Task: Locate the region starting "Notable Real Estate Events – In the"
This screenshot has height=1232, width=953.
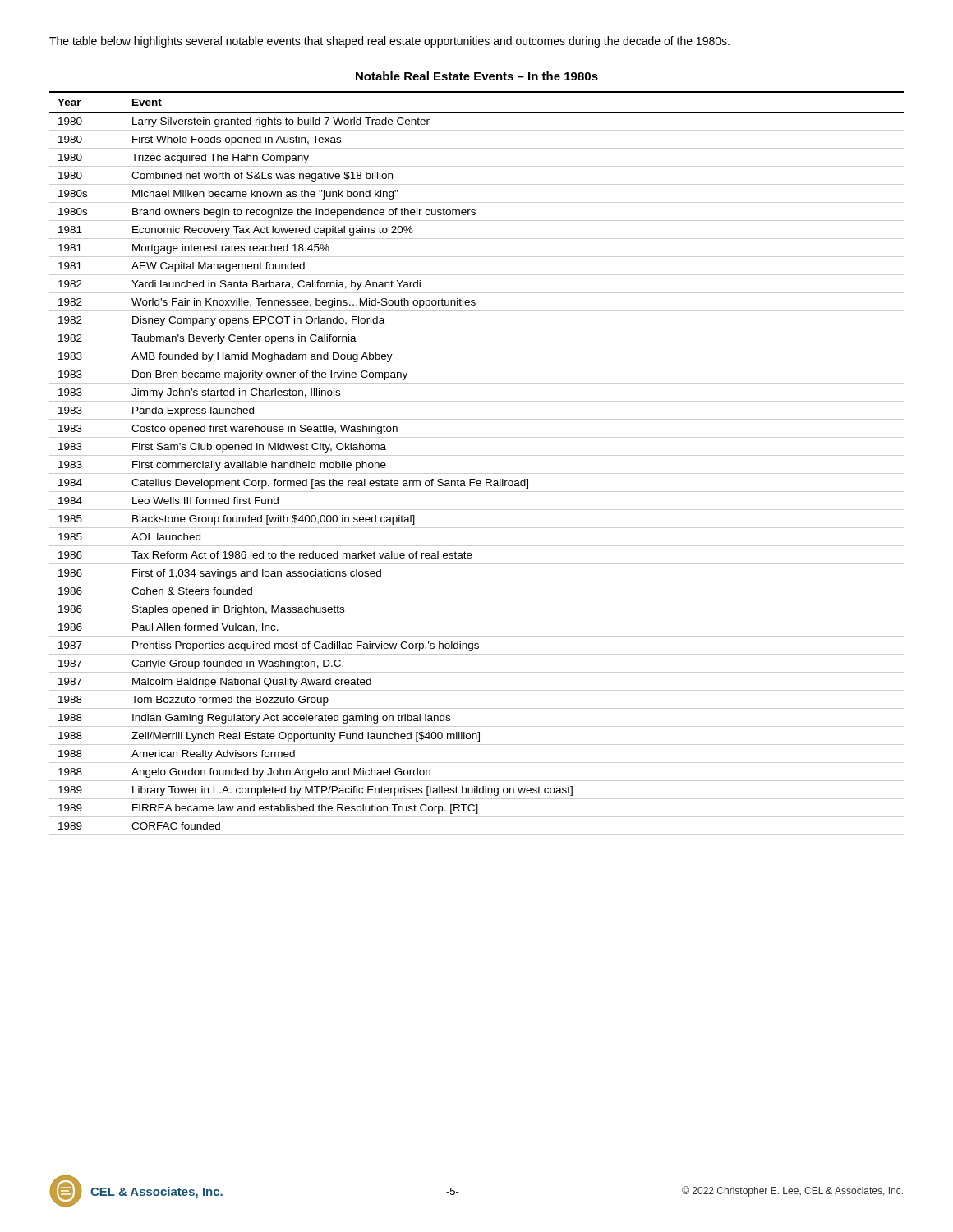Action: pos(476,76)
